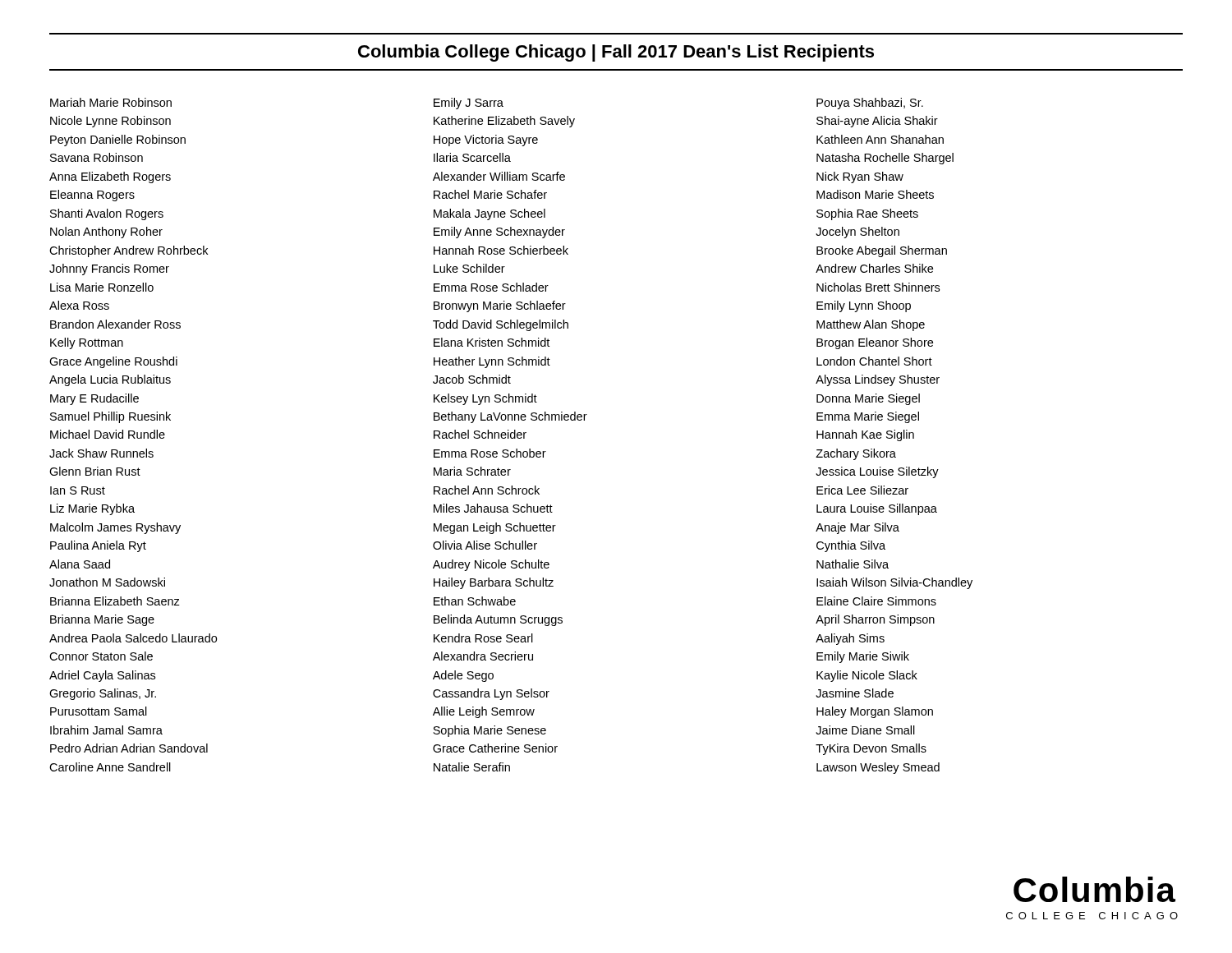This screenshot has width=1232, height=953.
Task: Click on the list item that says "Elaine Claire Simmons"
Action: point(876,601)
